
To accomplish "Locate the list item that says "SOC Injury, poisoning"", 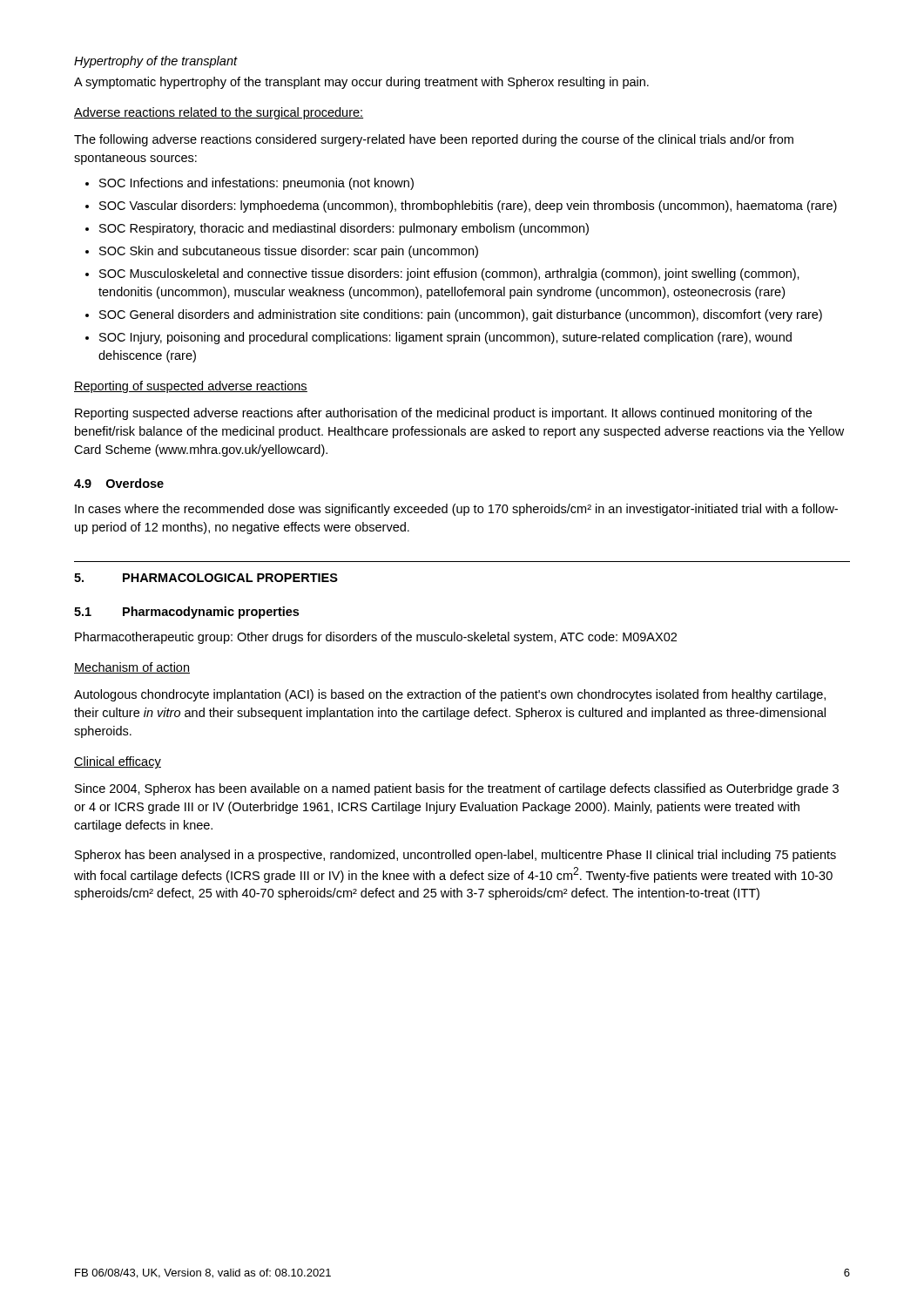I will (445, 347).
